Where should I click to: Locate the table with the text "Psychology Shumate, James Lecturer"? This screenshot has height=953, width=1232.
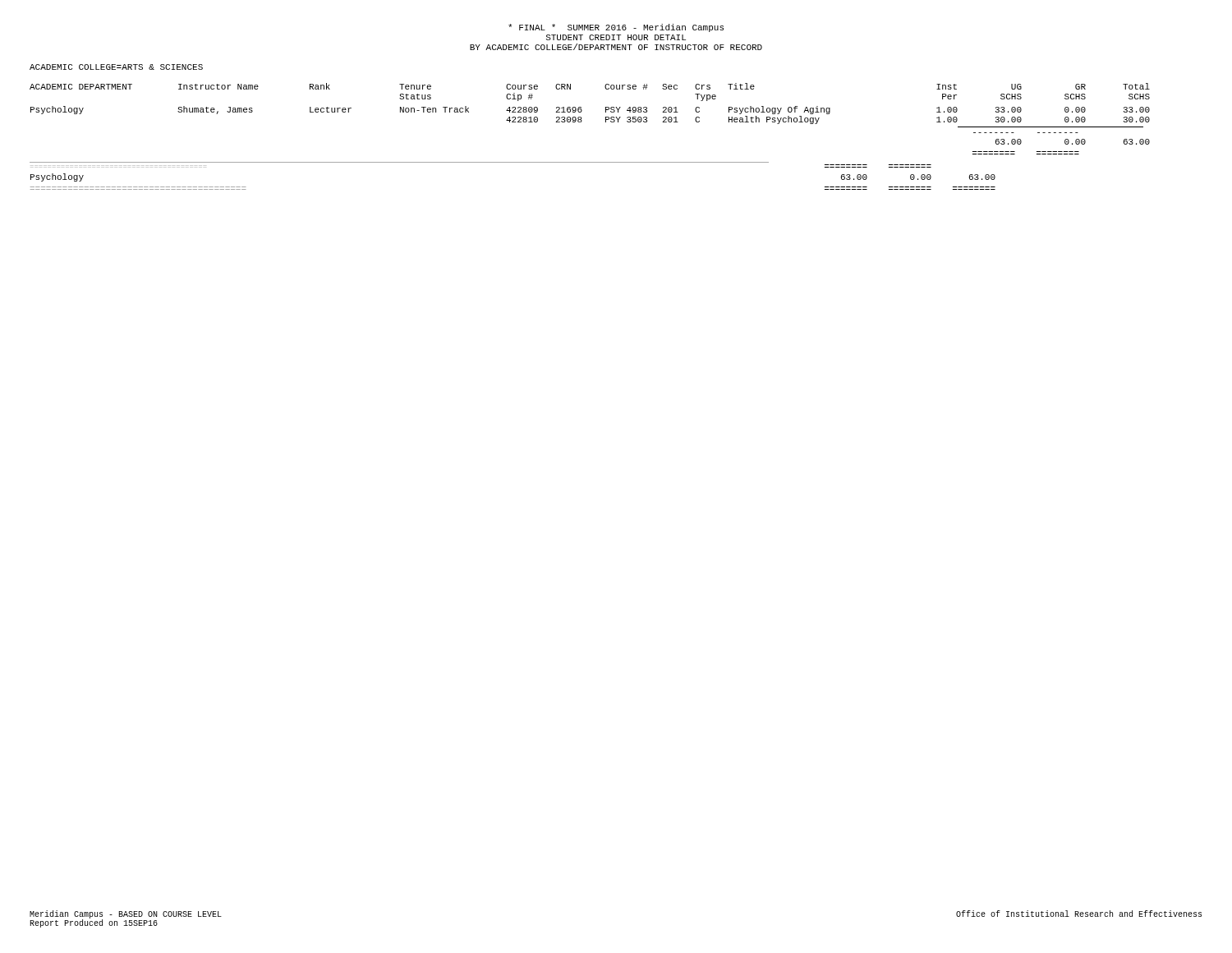coord(616,149)
